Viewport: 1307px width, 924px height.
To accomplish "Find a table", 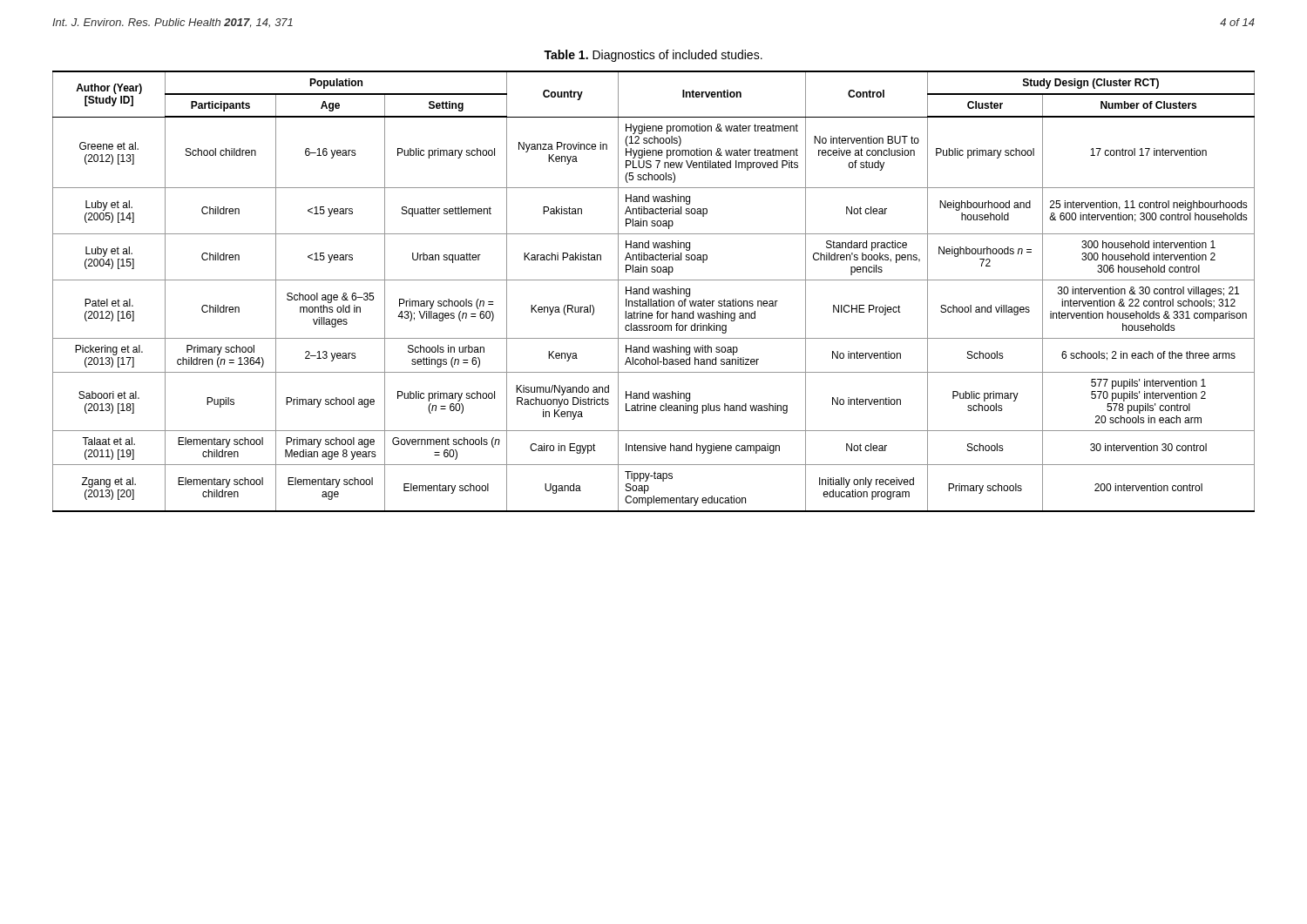I will [654, 291].
